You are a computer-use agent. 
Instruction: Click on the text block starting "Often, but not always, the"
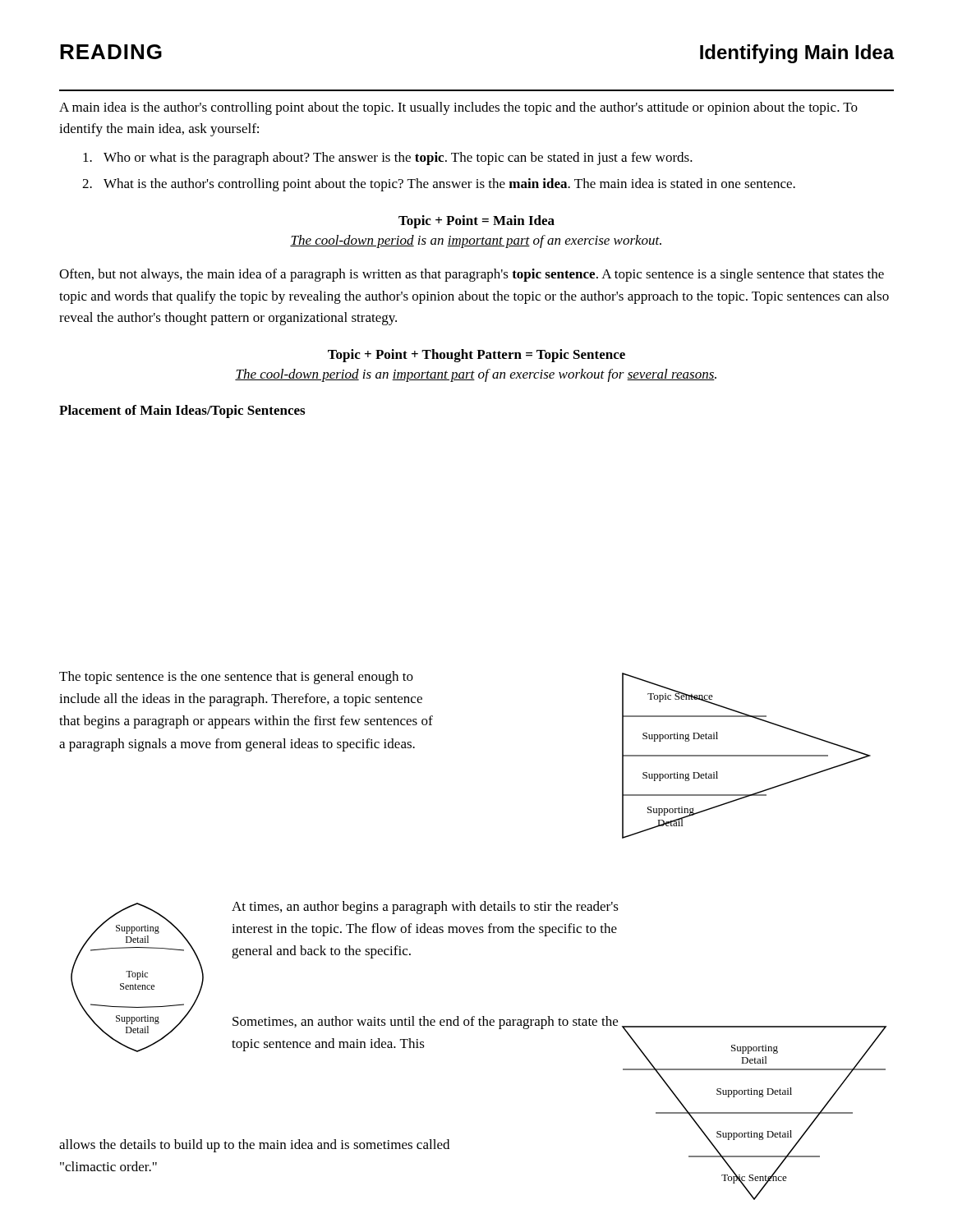474,296
